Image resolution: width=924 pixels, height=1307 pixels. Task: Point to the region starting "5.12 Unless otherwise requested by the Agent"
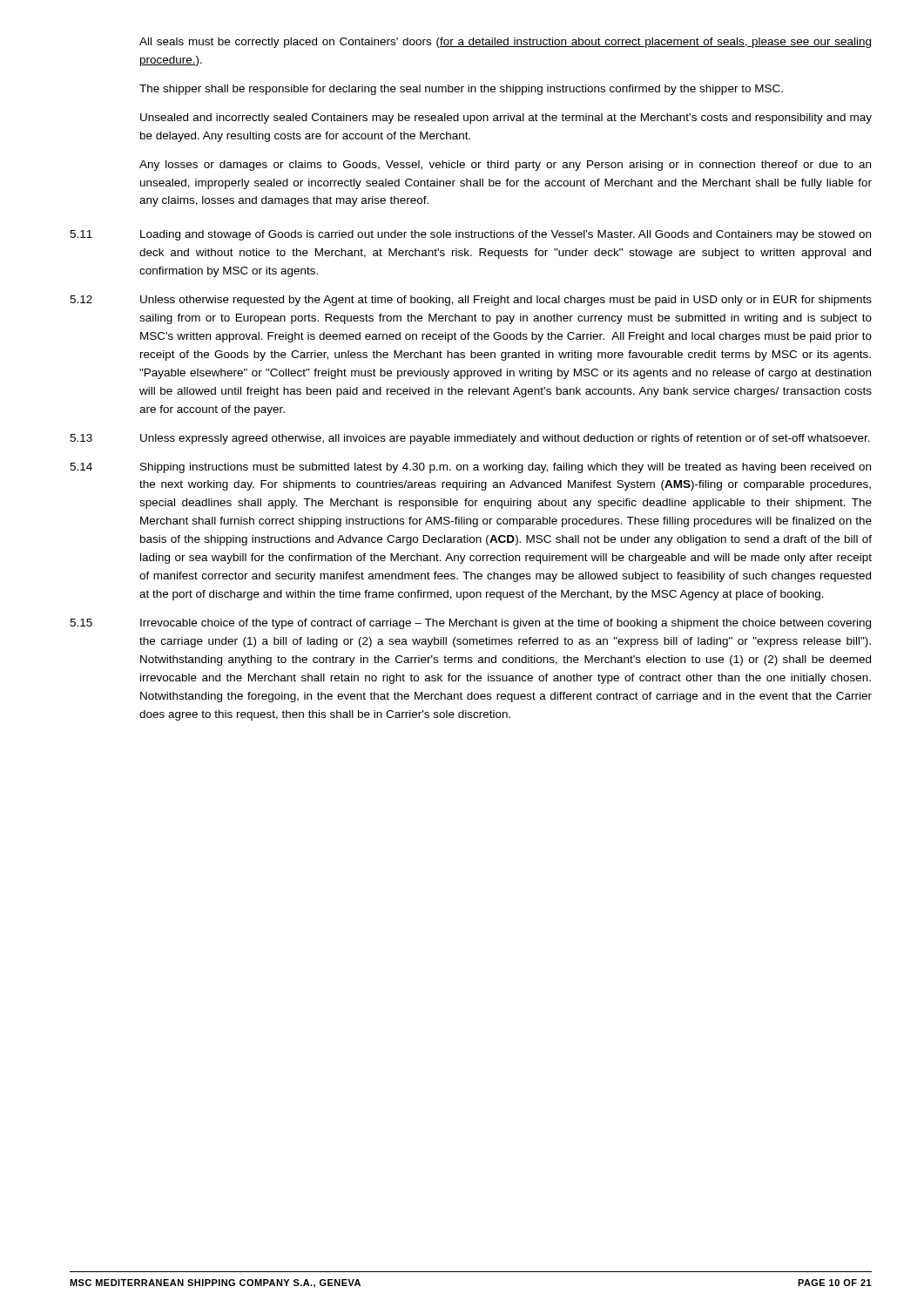pos(471,355)
